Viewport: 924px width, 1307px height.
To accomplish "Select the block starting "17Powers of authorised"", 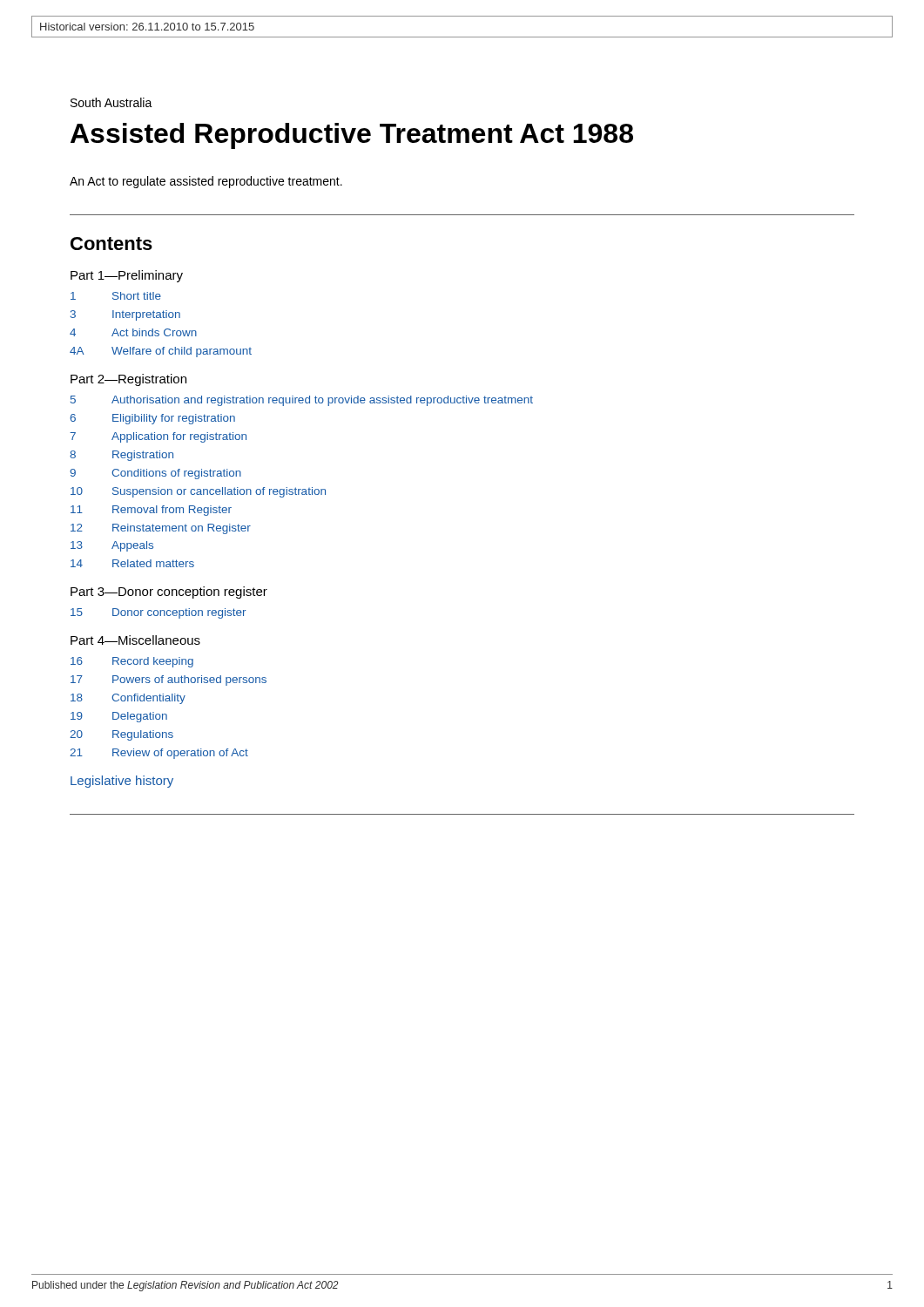I will point(168,680).
